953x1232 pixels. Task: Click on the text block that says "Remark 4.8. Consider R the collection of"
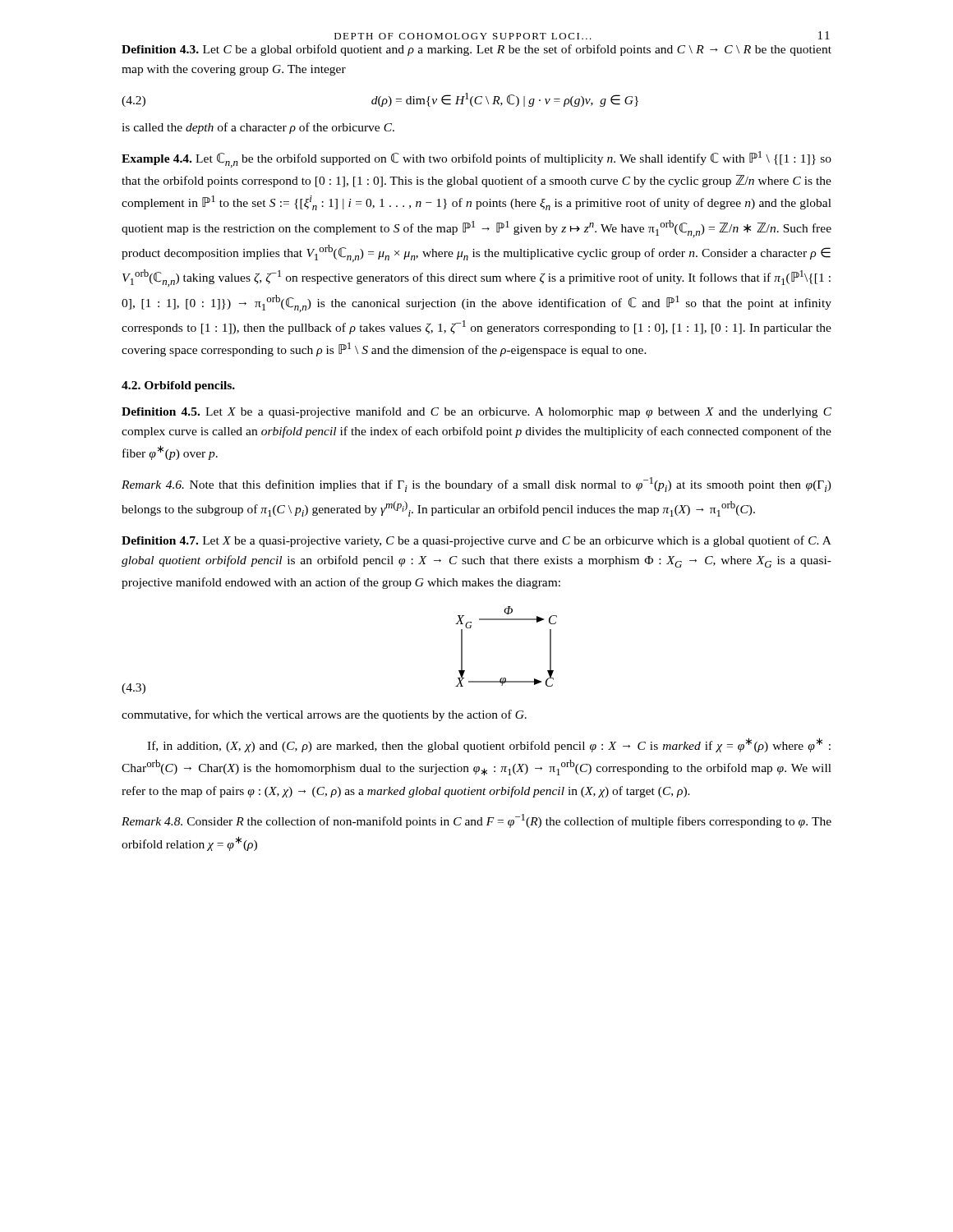click(476, 831)
